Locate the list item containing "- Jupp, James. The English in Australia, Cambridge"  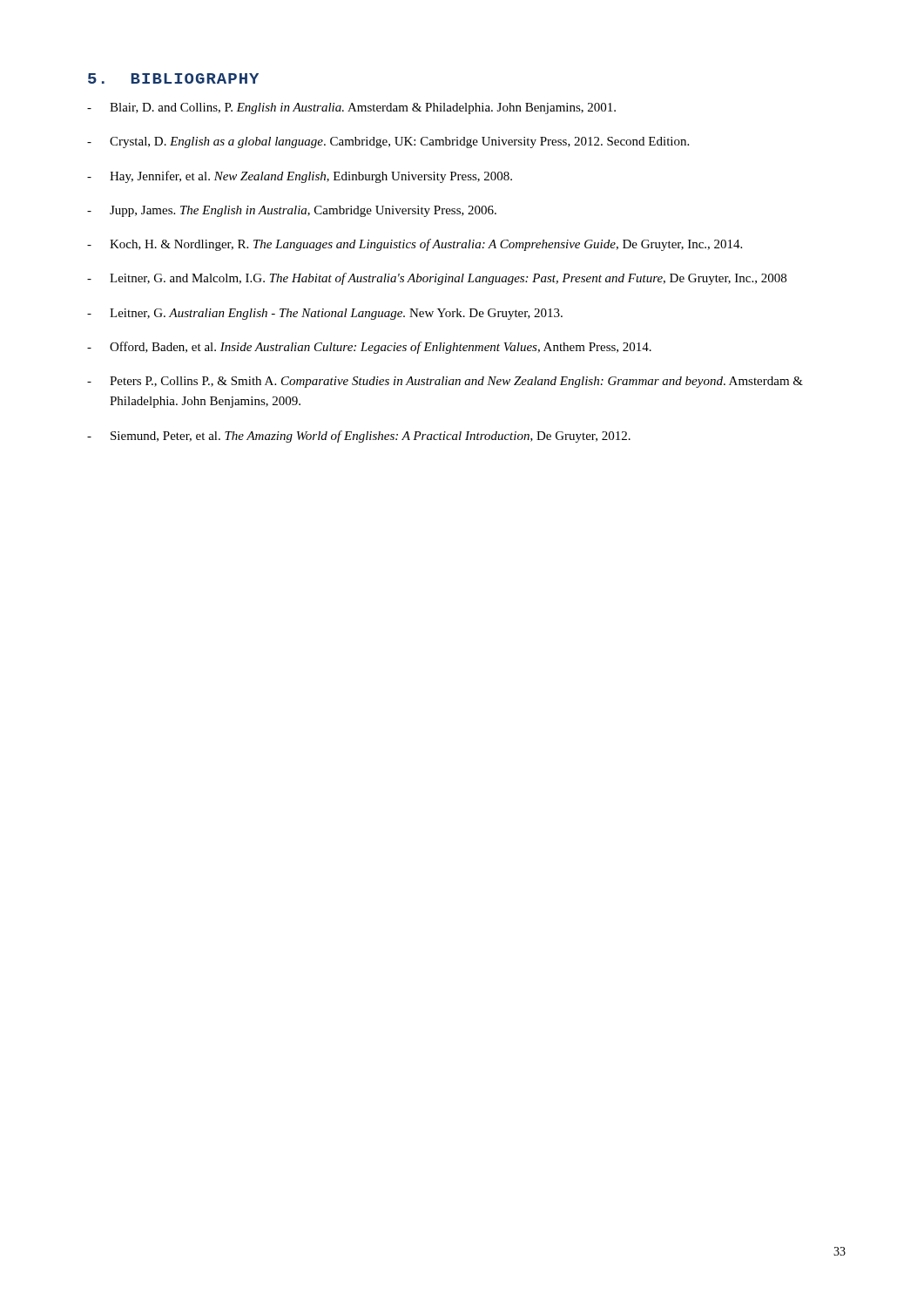tap(466, 210)
